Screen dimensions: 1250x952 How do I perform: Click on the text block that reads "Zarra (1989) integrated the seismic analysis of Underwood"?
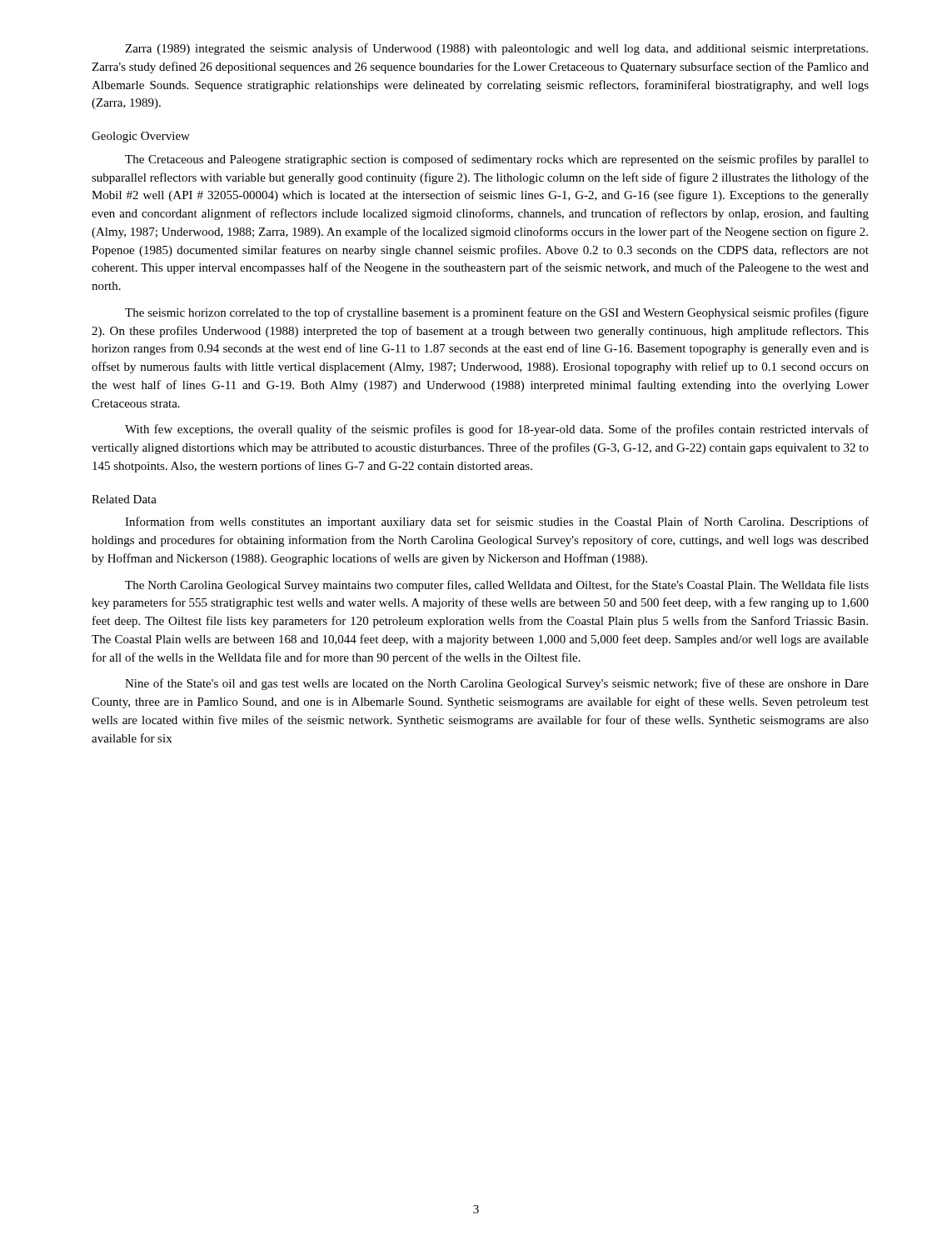[x=480, y=76]
